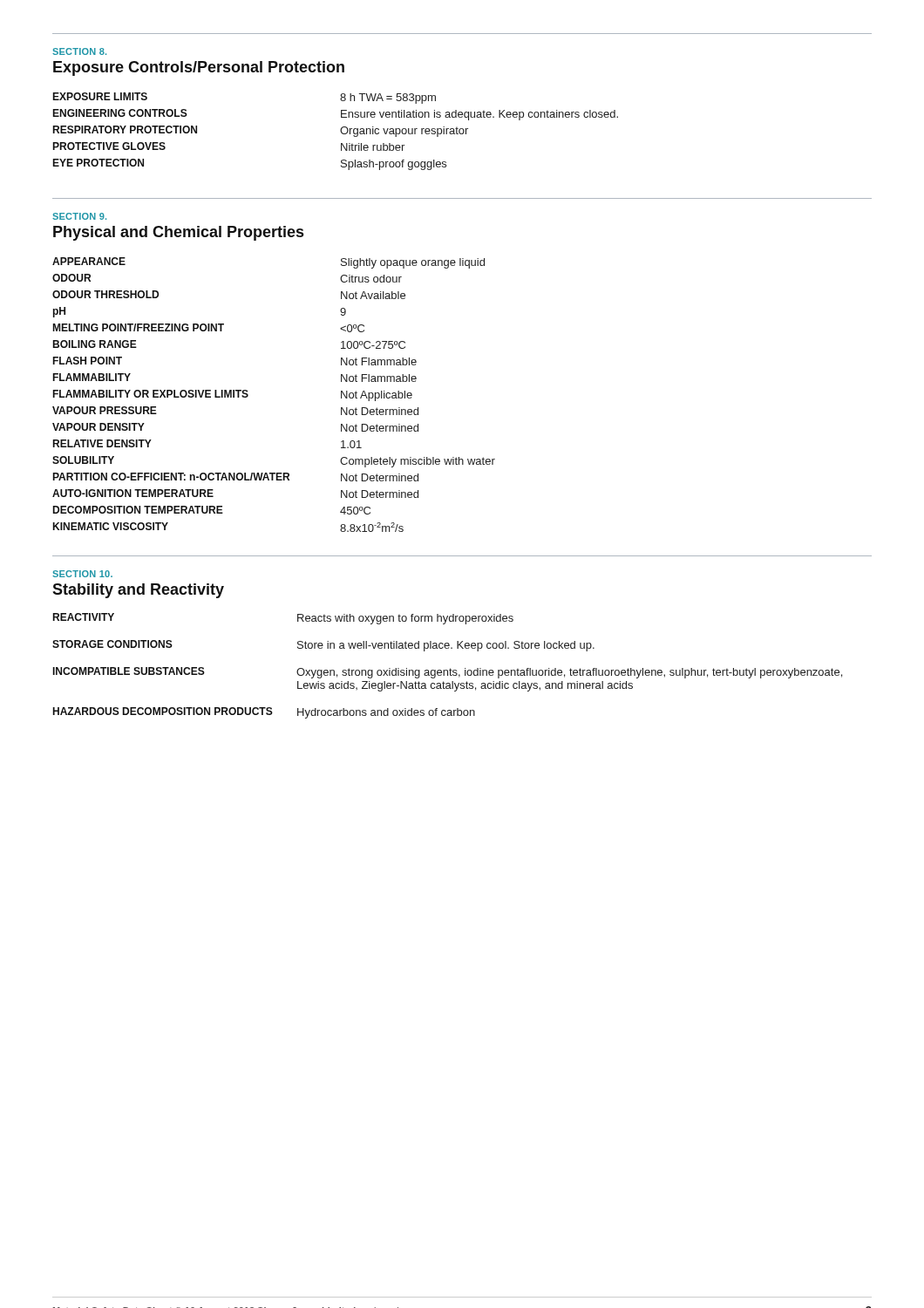Point to "APPEARANCE Slightly opaque orange liquid"
Viewport: 924px width, 1308px height.
point(462,262)
